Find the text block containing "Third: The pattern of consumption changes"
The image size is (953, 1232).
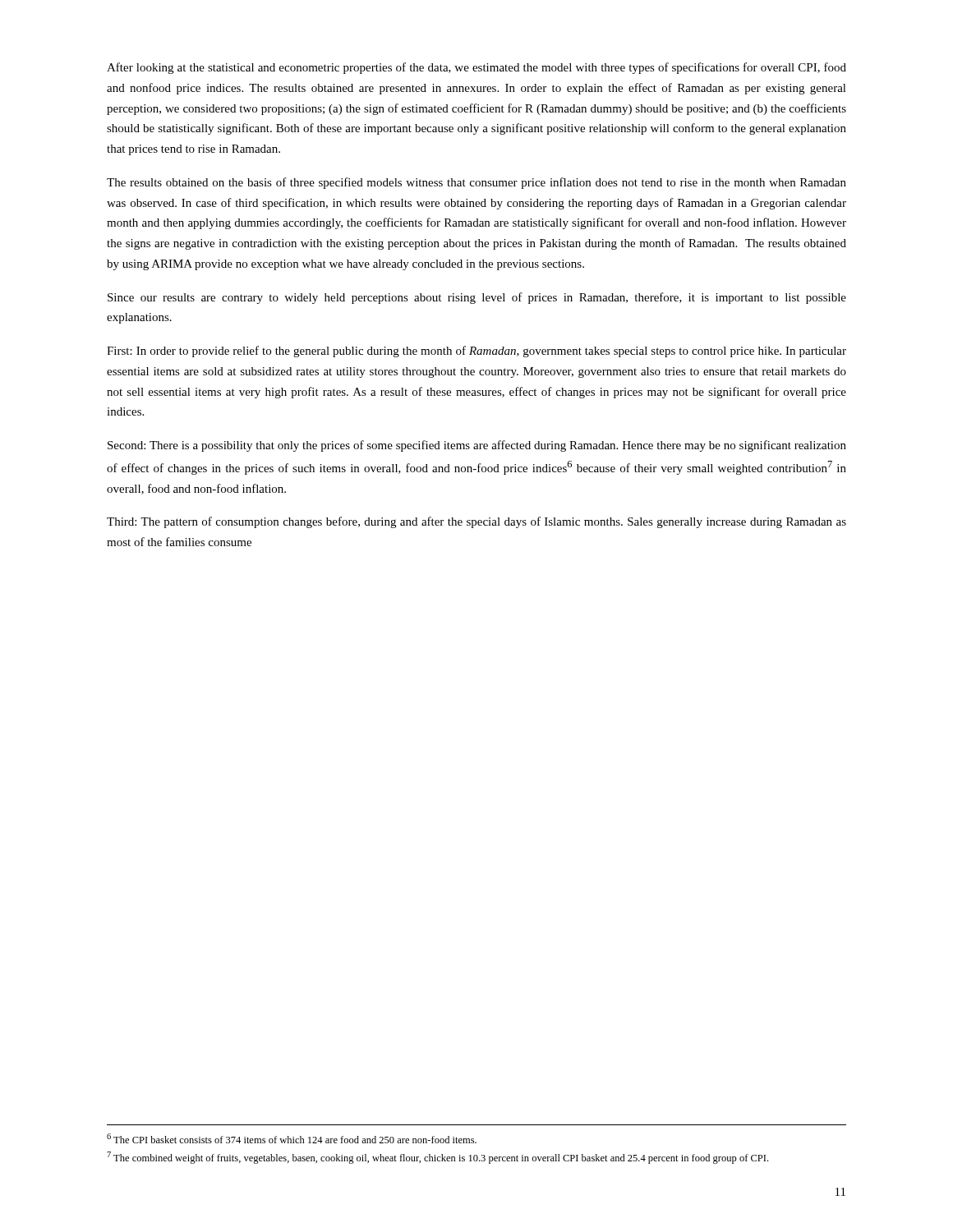point(476,532)
